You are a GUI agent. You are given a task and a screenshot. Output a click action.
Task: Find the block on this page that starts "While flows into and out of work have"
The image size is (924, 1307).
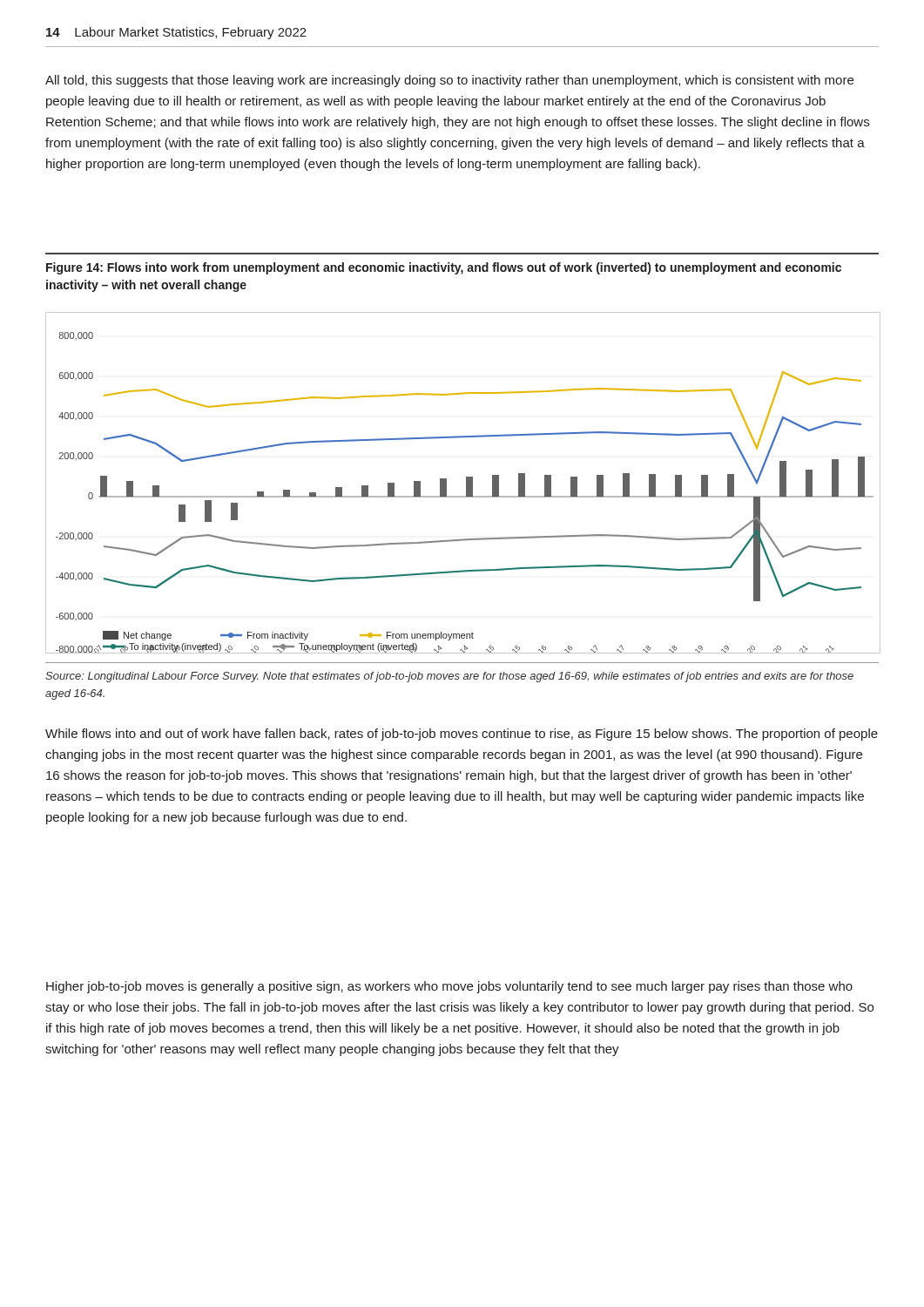[462, 775]
